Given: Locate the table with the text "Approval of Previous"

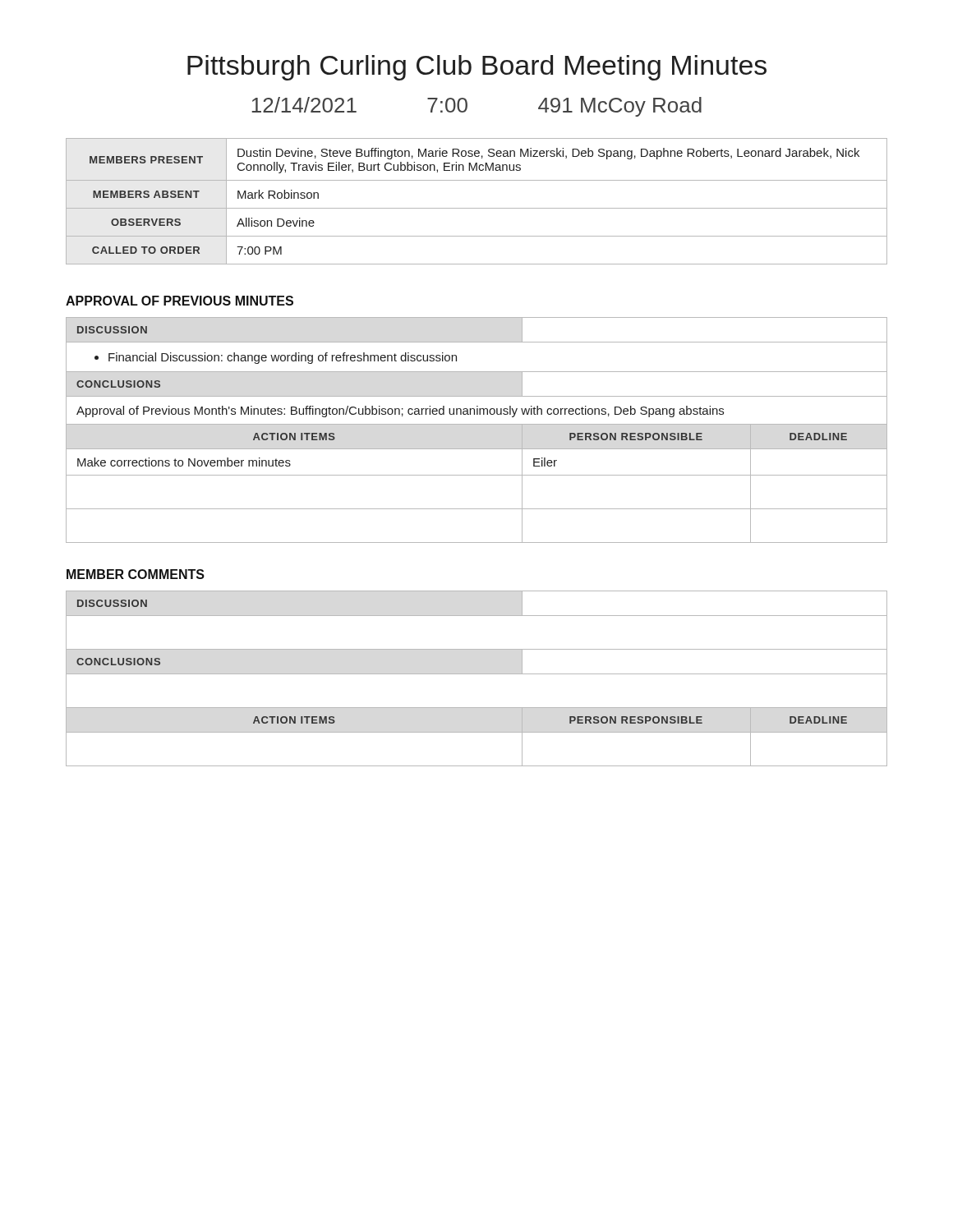Looking at the screenshot, I should (x=476, y=430).
